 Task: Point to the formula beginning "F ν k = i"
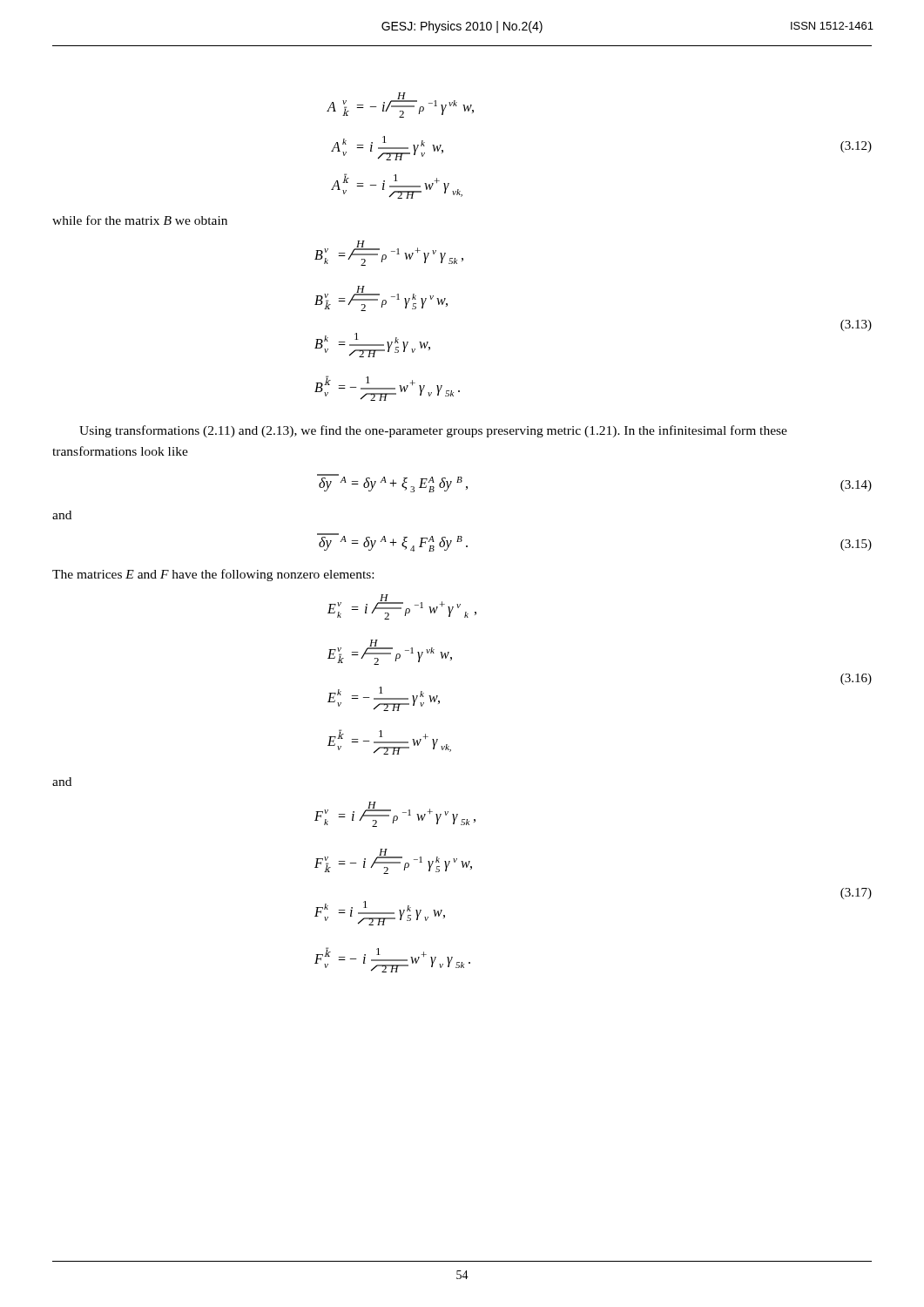(x=395, y=814)
